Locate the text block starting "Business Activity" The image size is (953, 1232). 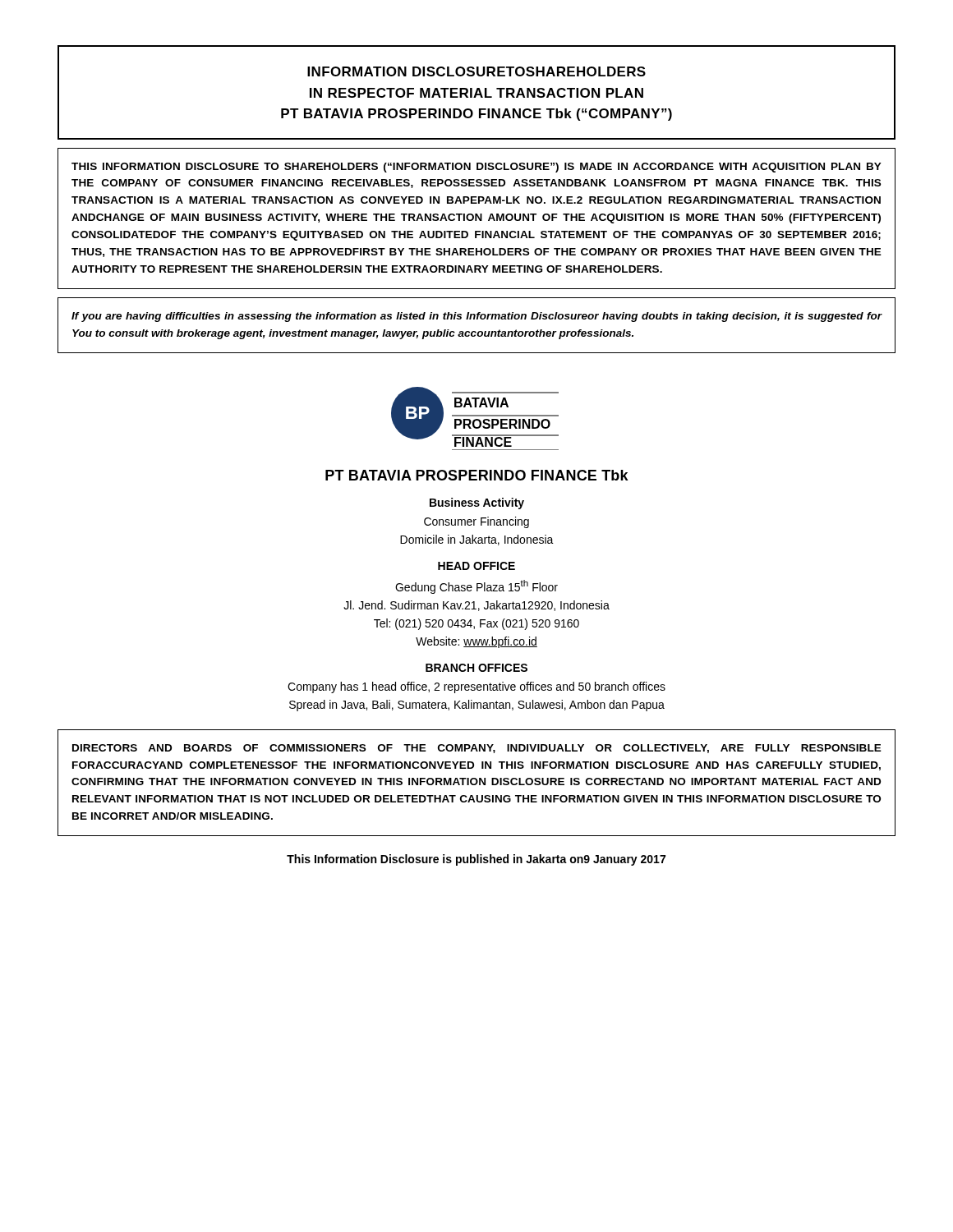coord(476,502)
